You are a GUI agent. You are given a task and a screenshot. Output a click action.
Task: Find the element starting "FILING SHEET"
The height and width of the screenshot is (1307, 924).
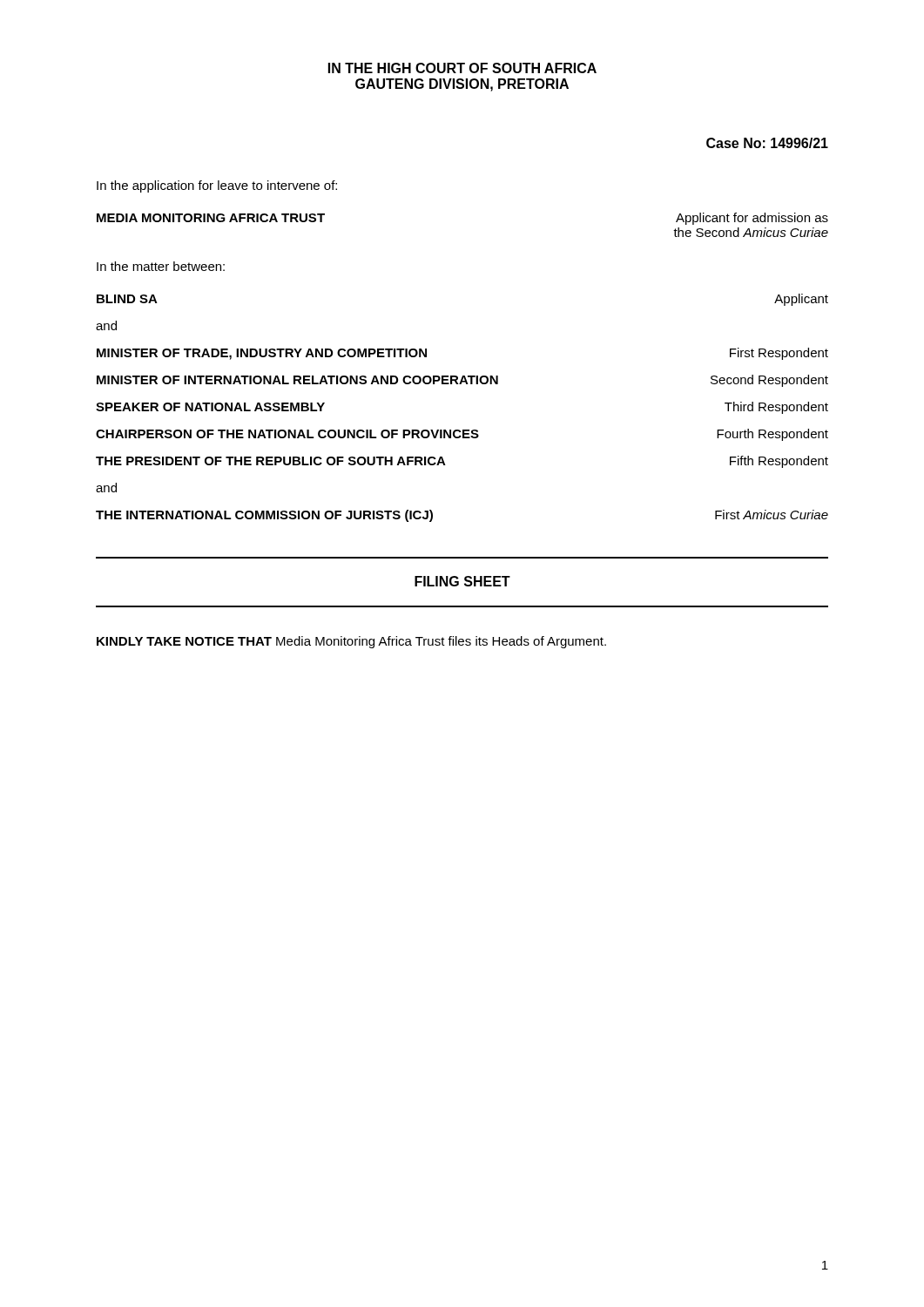coord(462,582)
